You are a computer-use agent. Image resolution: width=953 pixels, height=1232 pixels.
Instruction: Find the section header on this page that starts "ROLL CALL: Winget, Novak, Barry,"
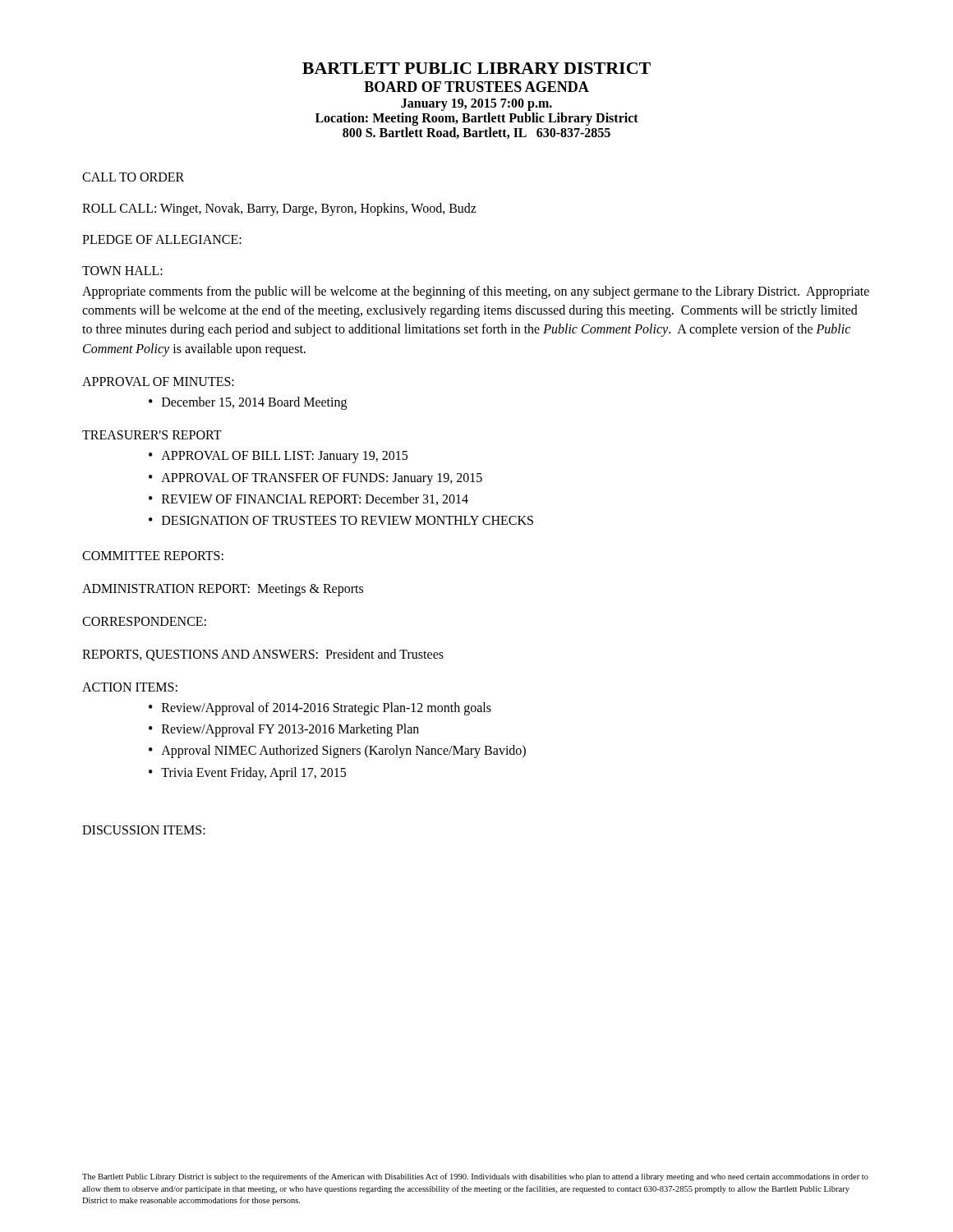pos(279,208)
